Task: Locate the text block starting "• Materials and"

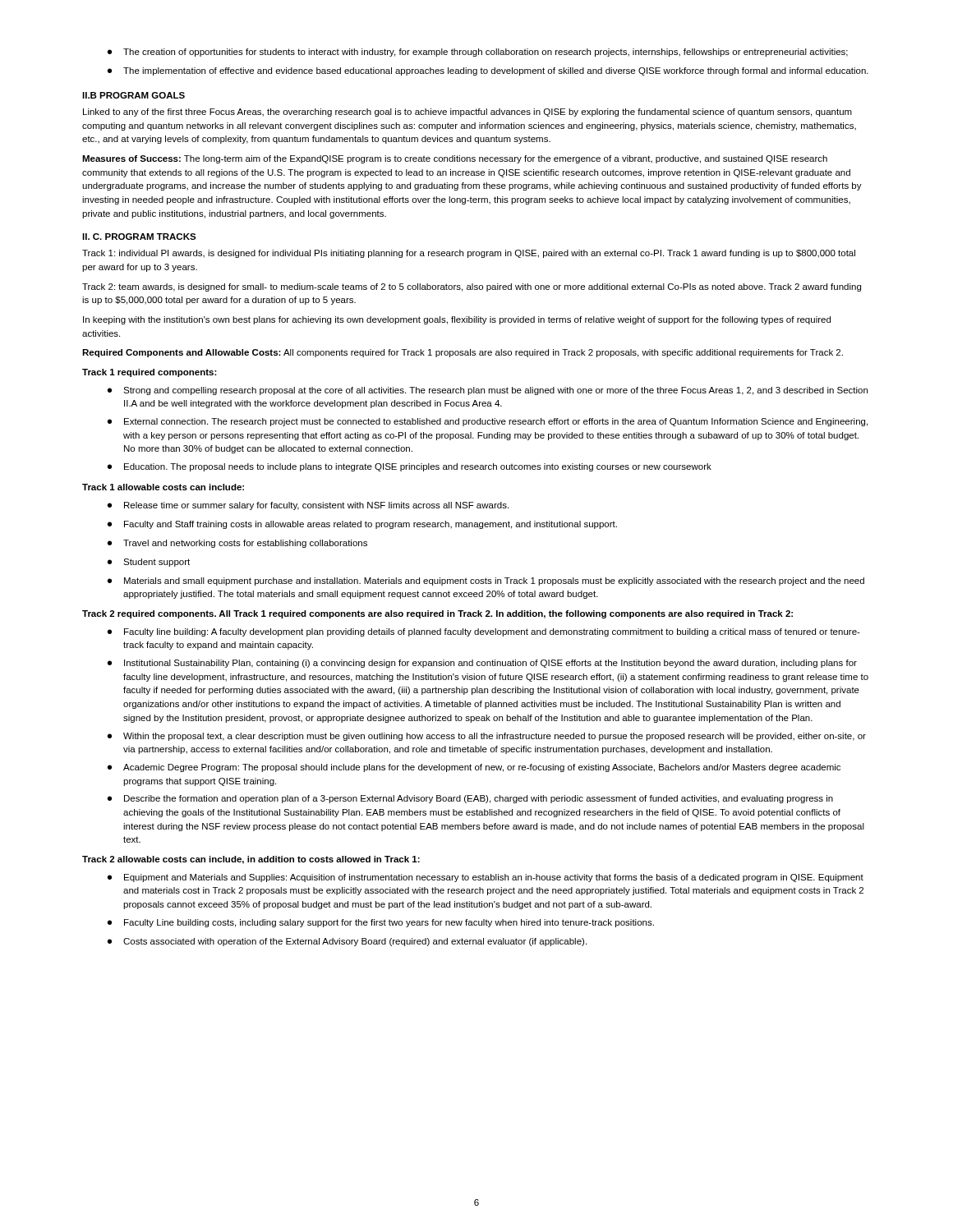Action: (489, 588)
